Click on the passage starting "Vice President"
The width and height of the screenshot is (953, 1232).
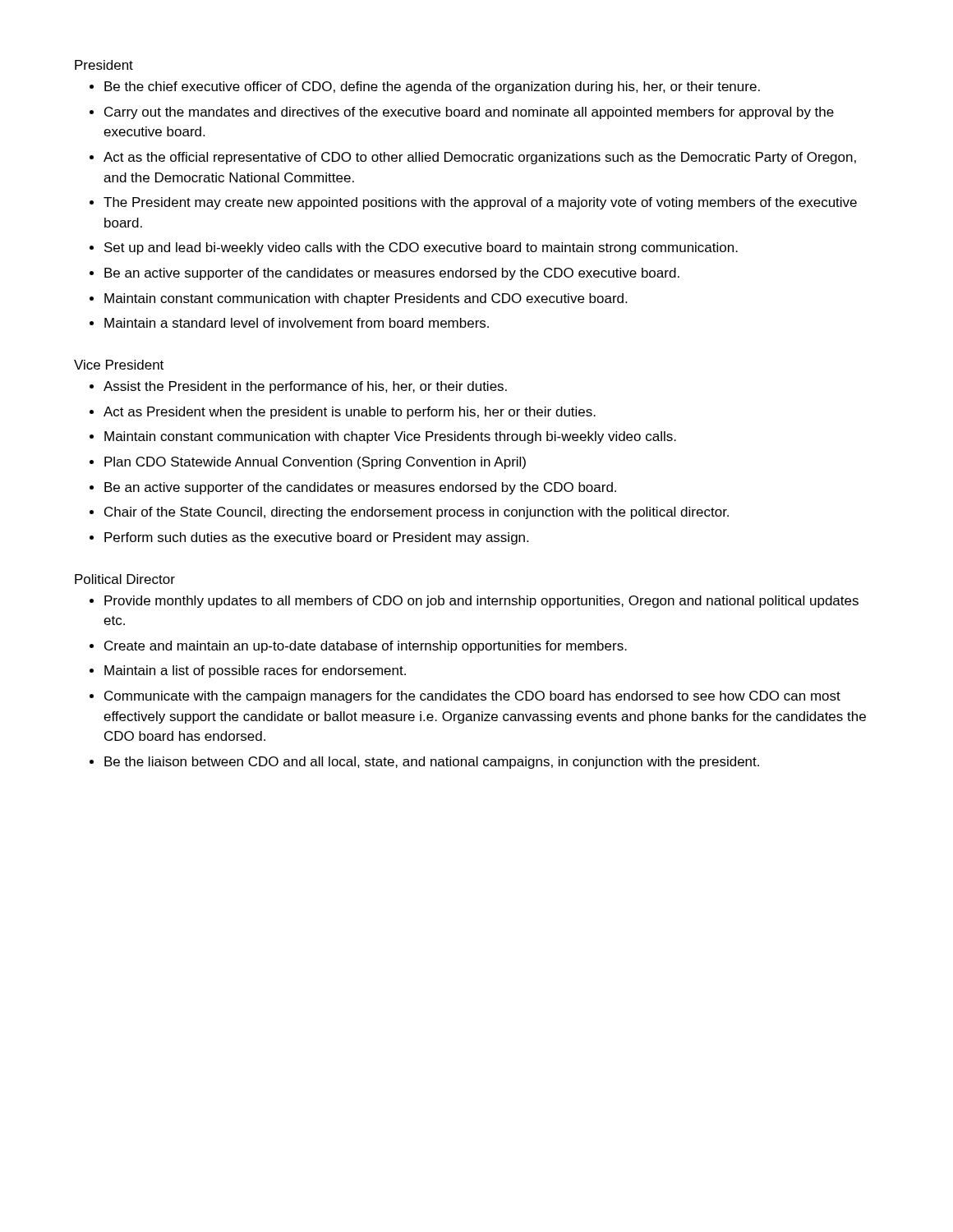(119, 365)
